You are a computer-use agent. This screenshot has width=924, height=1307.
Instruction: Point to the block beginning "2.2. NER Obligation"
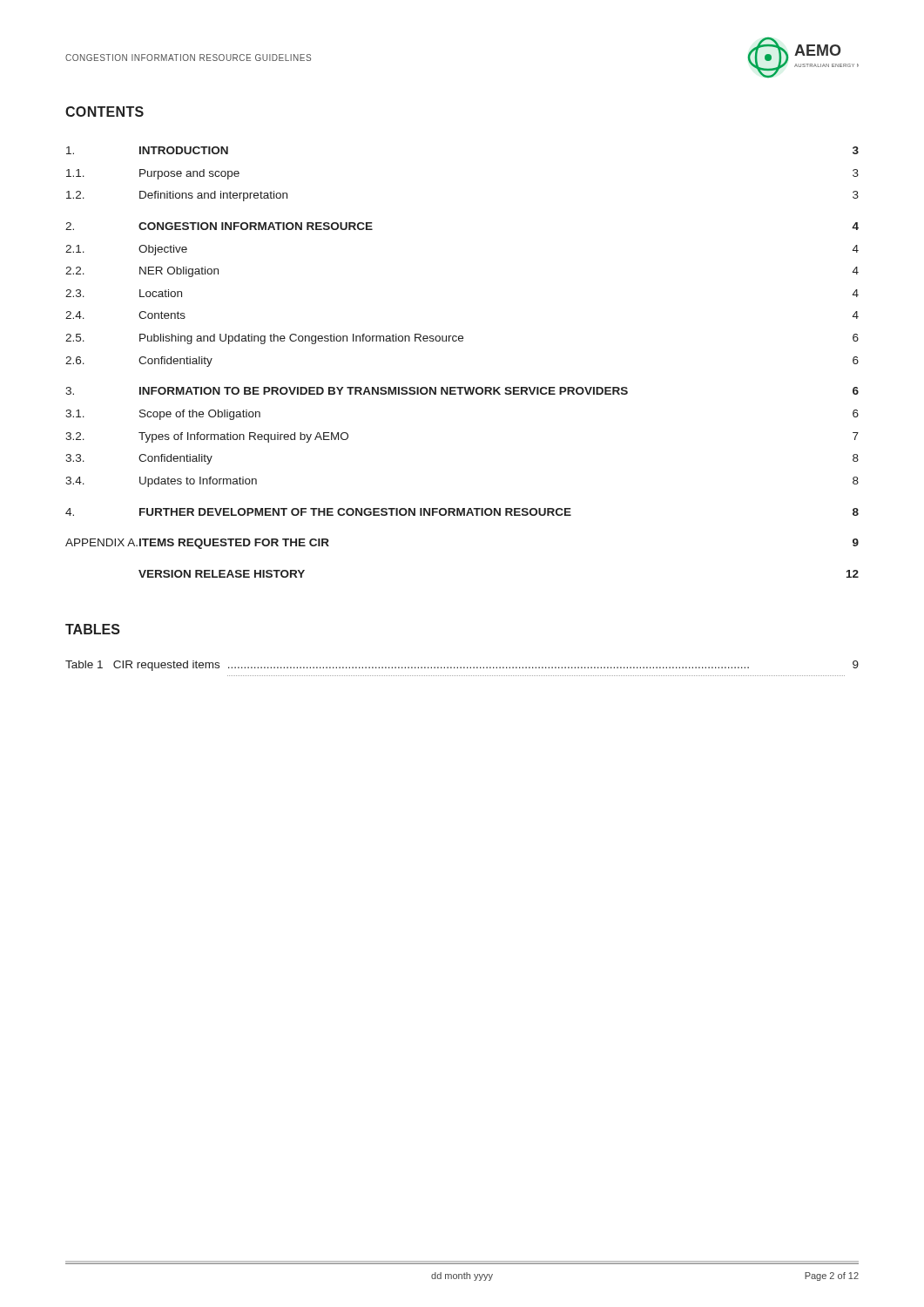coord(78,271)
